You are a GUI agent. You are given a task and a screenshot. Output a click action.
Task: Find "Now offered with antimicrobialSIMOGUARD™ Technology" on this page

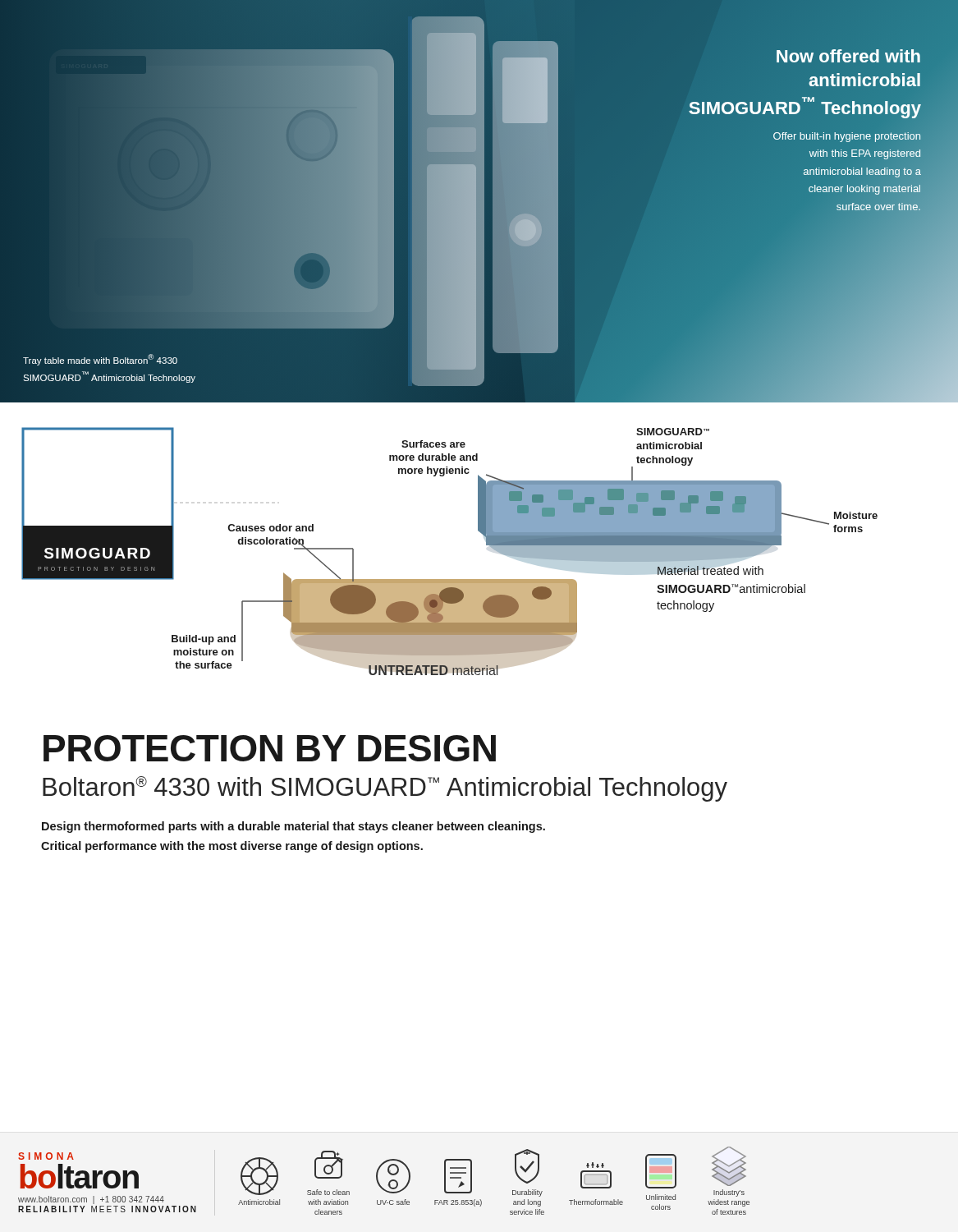point(790,83)
